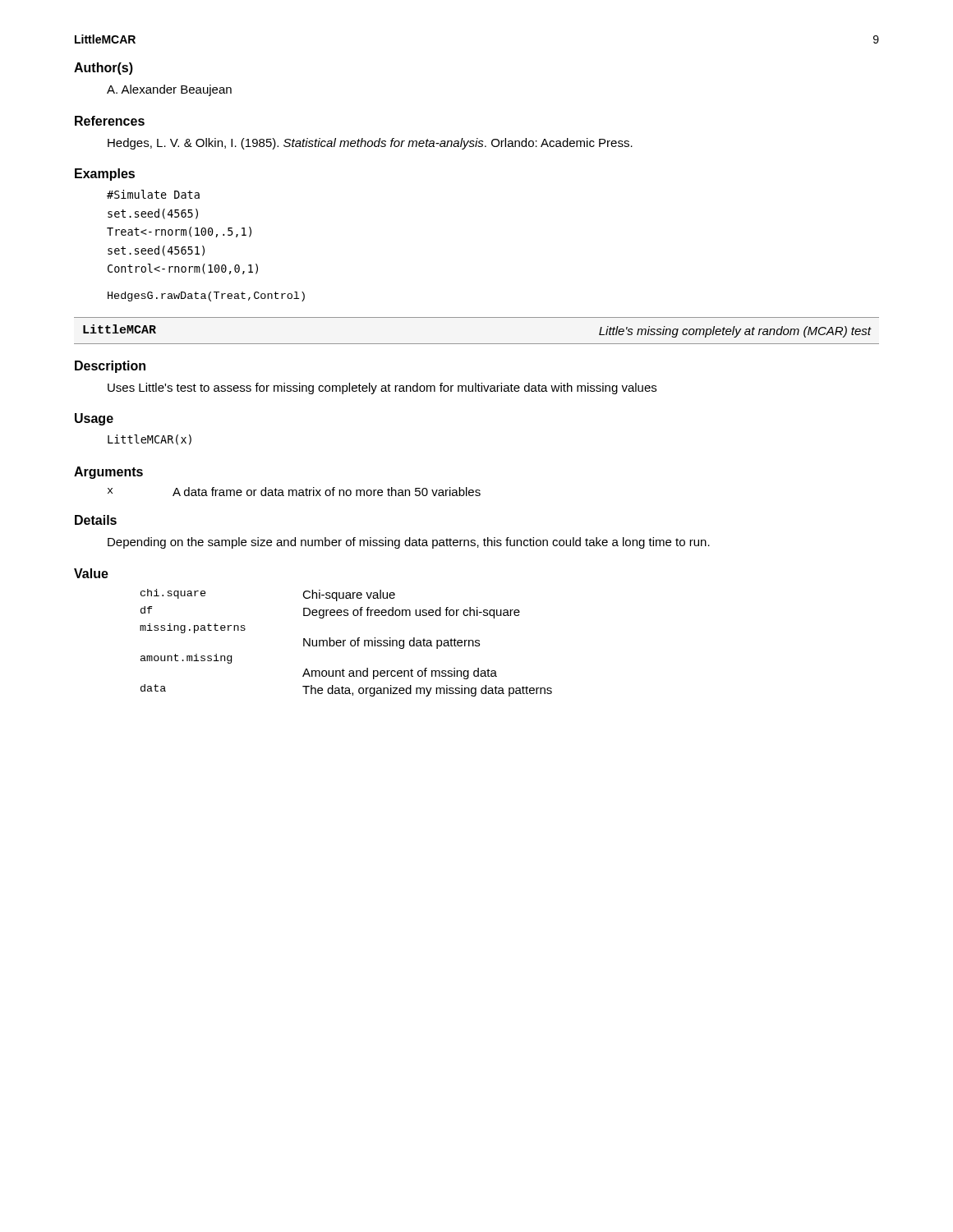Click on the text block that reads "Simulate Data set.seed(4565) Treat<-rnorm(100,.5,1)"
Screen dimensions: 1232x953
(184, 232)
